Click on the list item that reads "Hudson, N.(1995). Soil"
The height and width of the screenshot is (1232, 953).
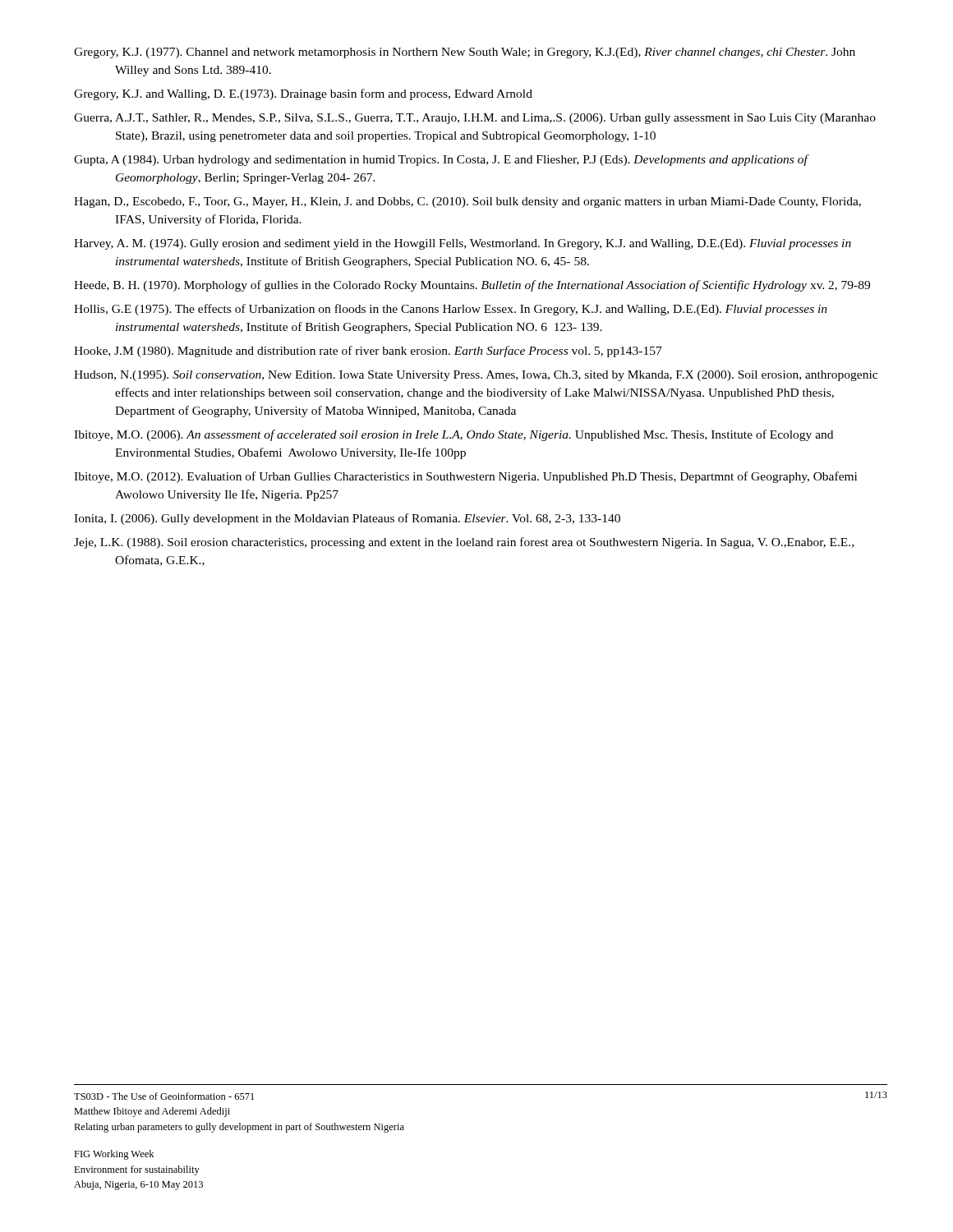coord(476,392)
